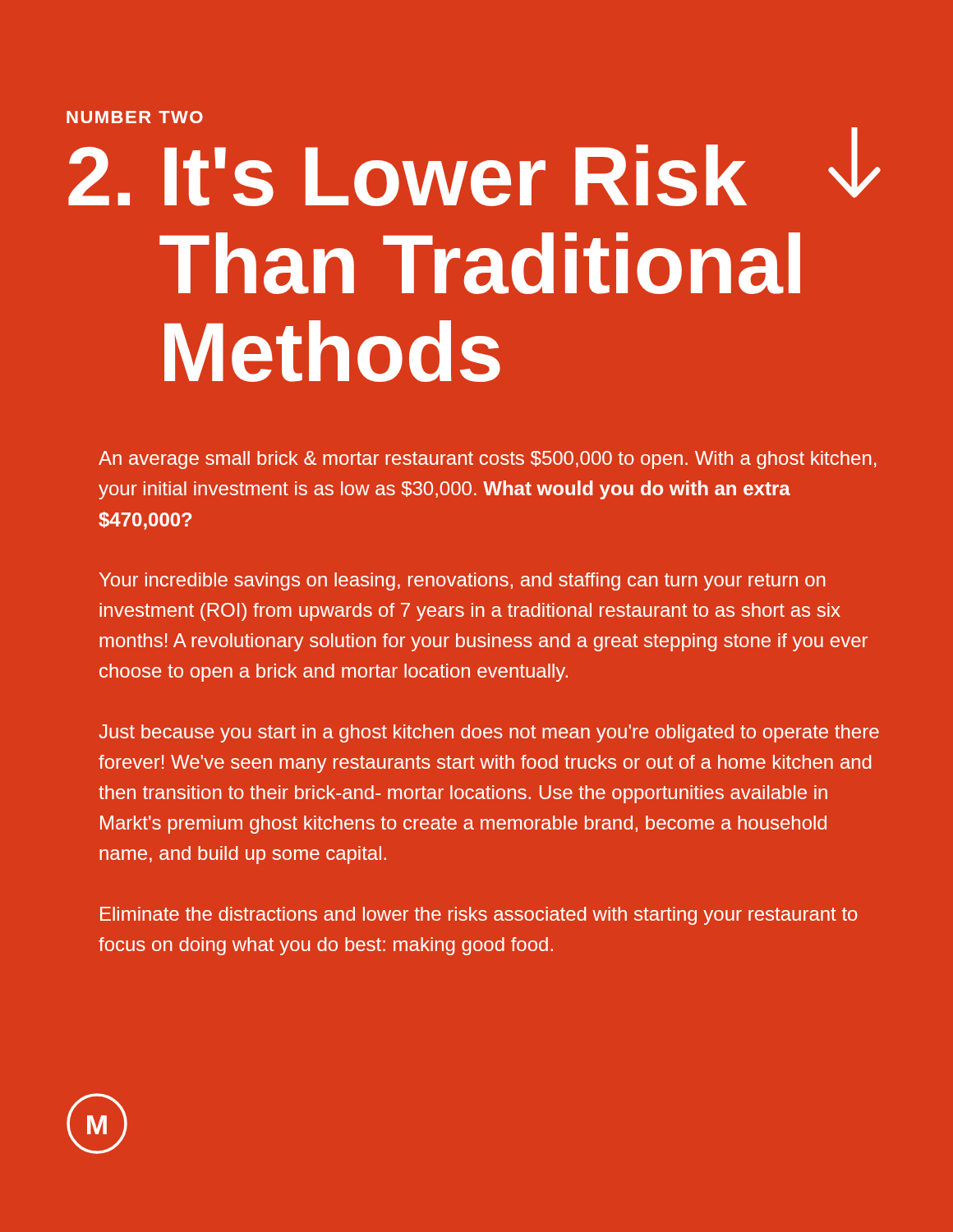Image resolution: width=953 pixels, height=1232 pixels.
Task: Select the text block with the text "Just because you start in a ghost kitchen"
Action: [489, 792]
